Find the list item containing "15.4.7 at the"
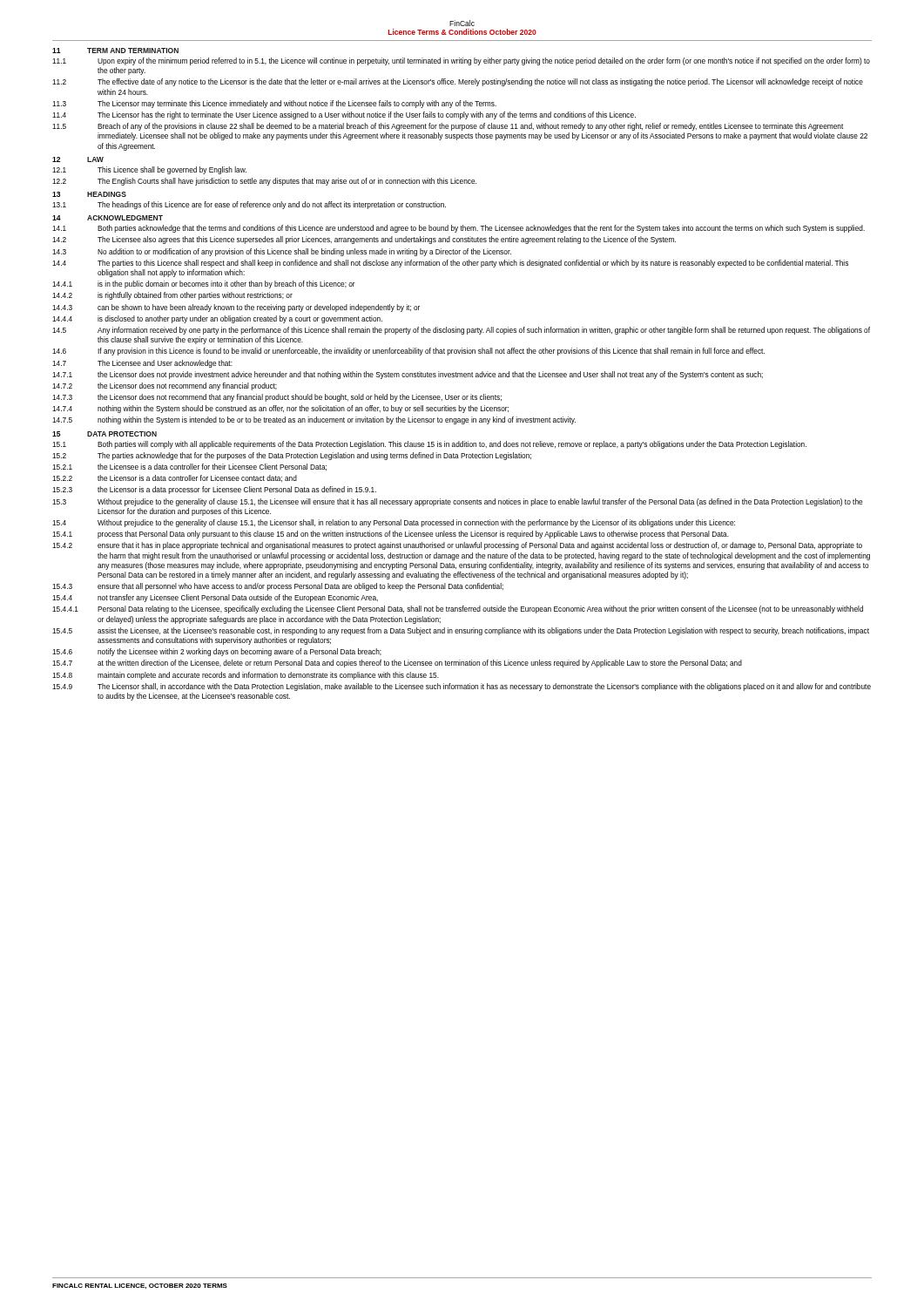This screenshot has height=1307, width=924. tap(462, 664)
